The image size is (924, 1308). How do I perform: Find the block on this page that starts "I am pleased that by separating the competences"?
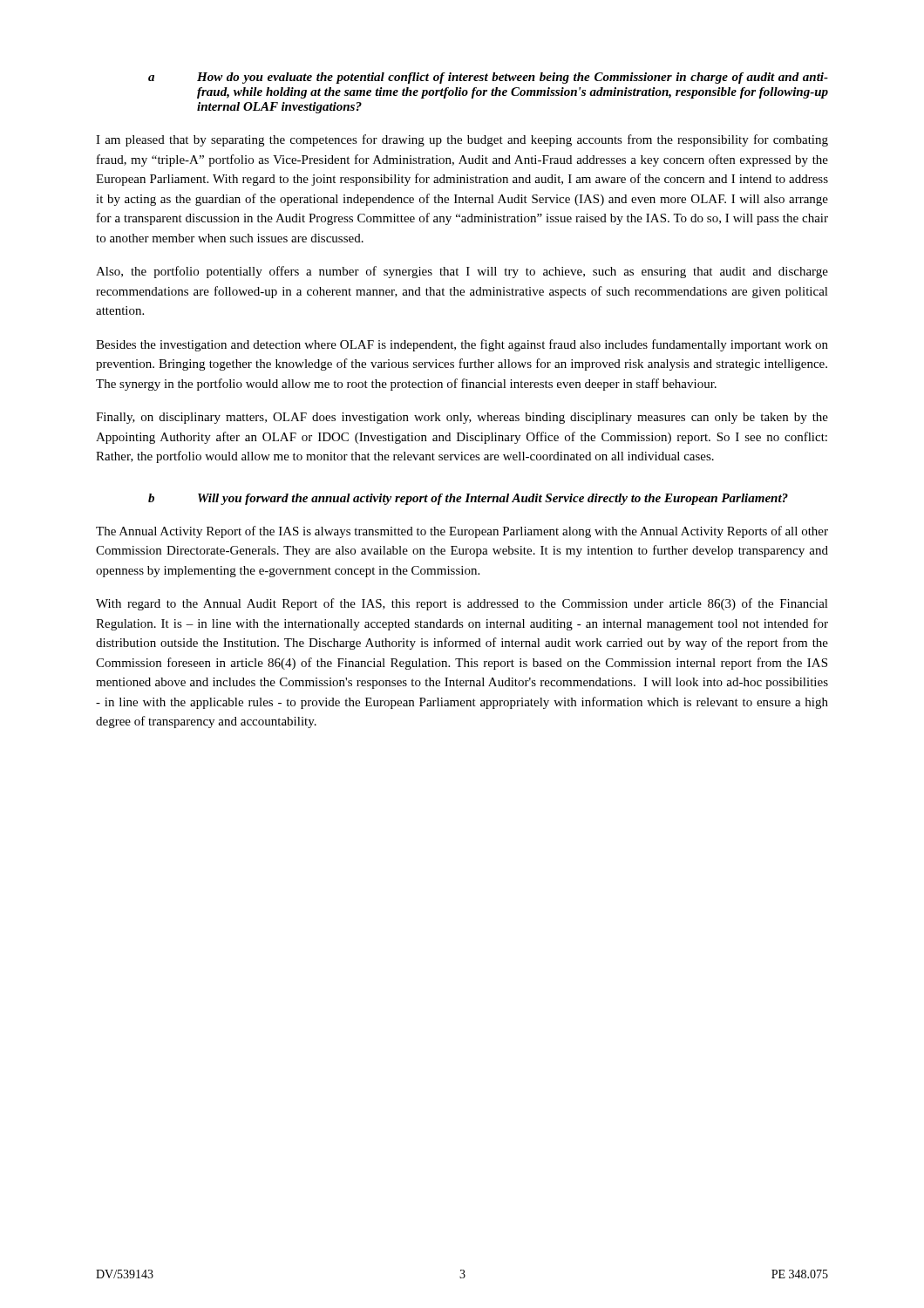click(x=462, y=189)
